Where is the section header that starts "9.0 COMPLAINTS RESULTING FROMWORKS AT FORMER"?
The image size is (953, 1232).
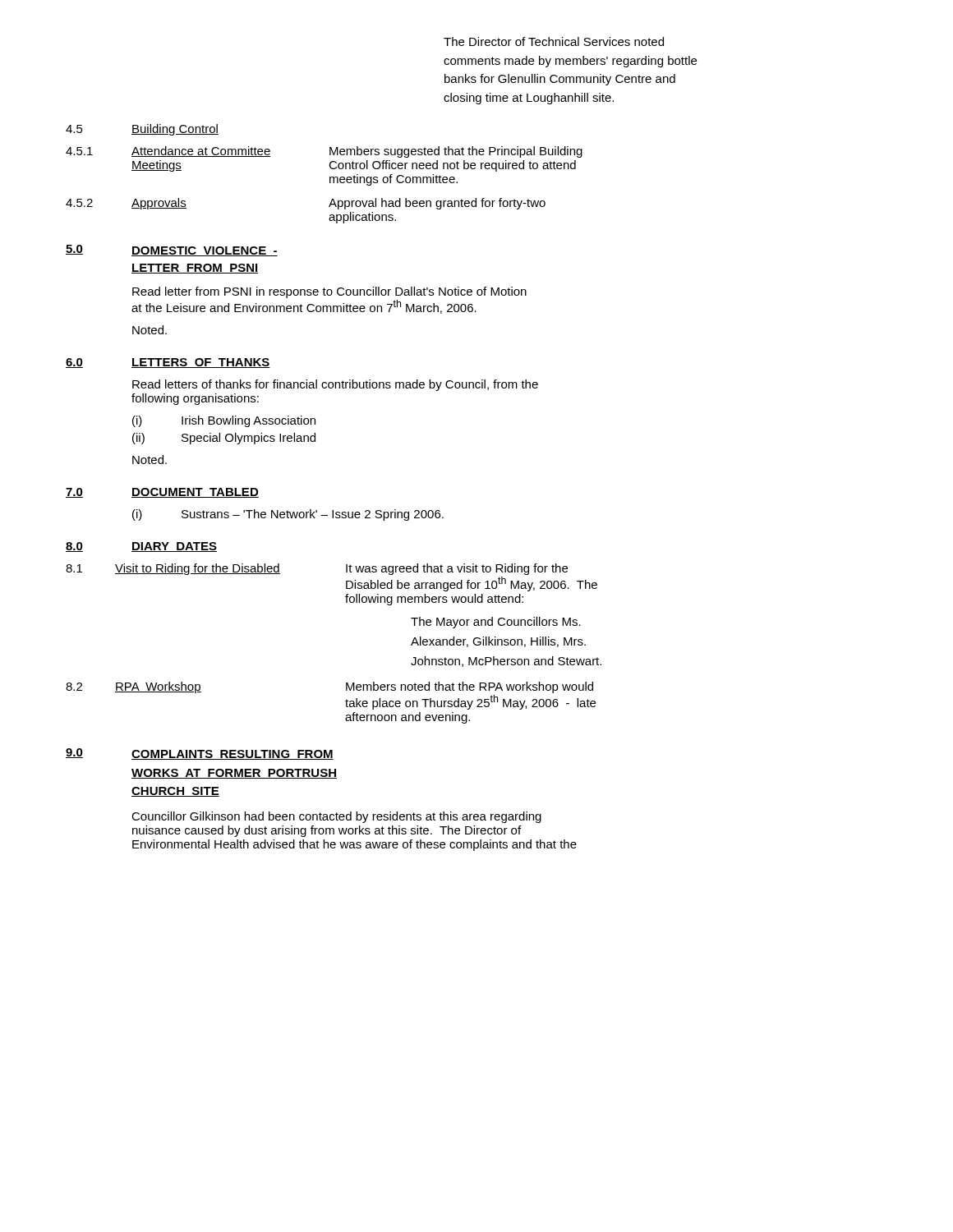pyautogui.click(x=201, y=773)
